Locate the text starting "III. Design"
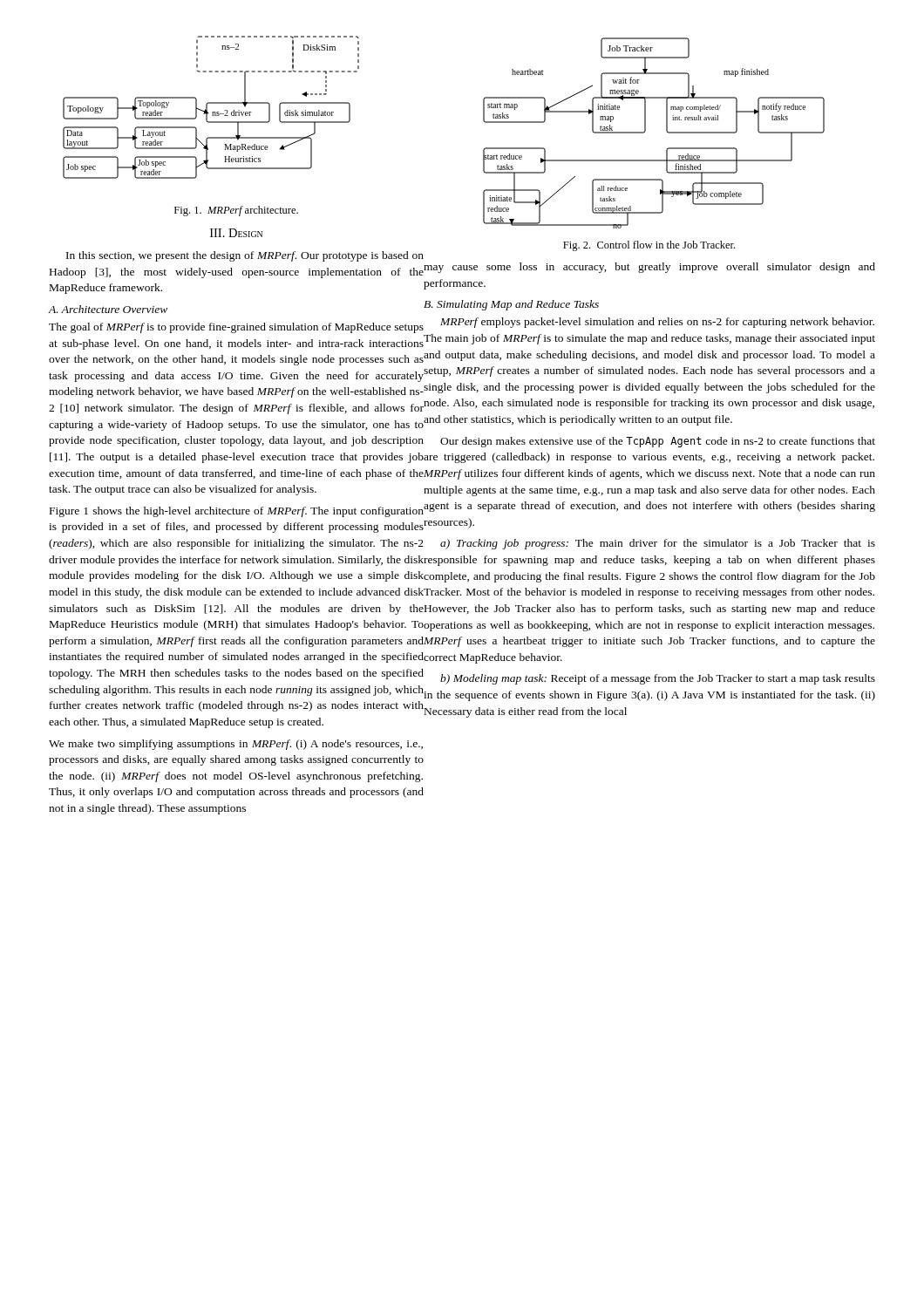 236,233
